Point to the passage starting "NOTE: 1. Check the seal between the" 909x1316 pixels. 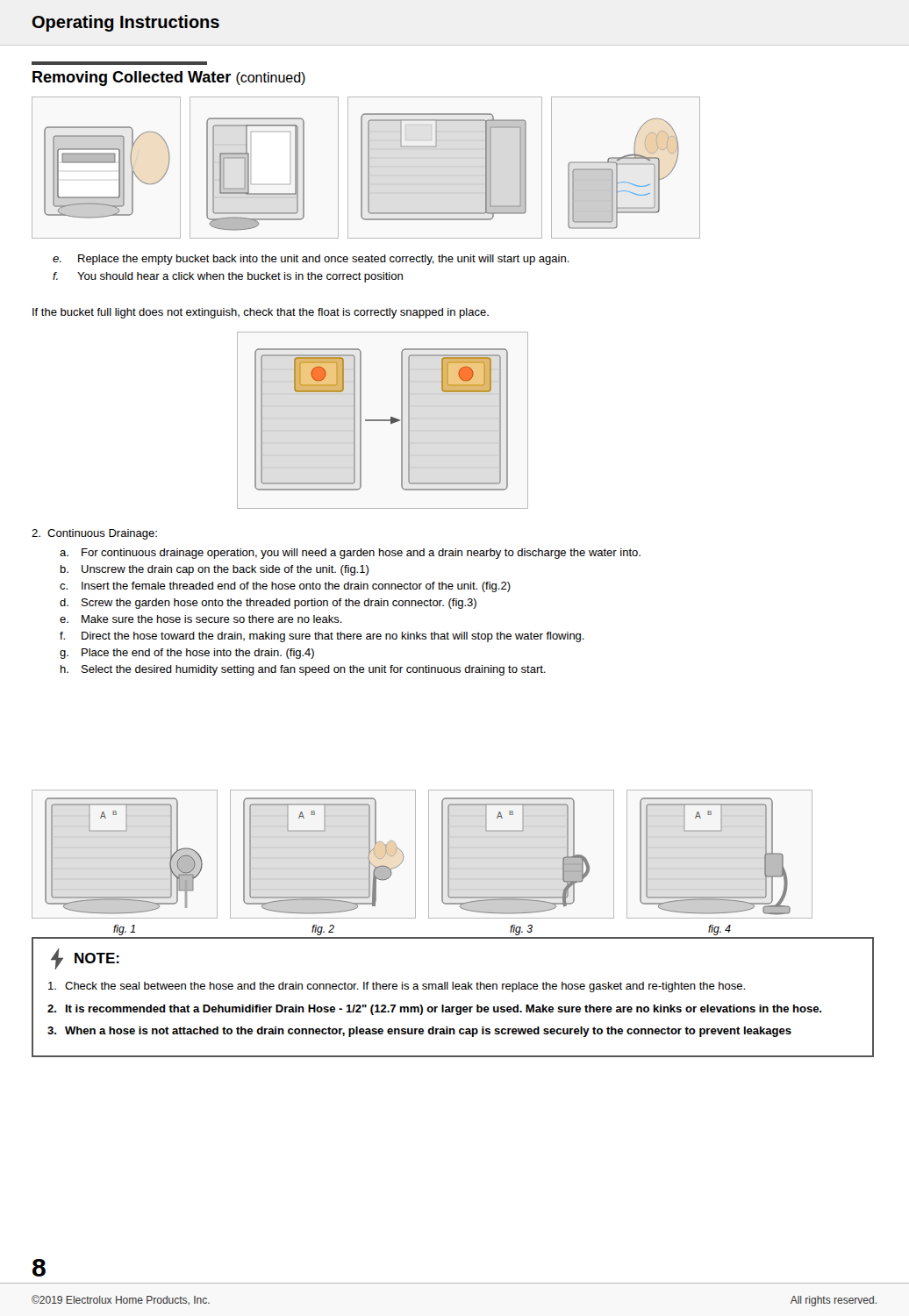pyautogui.click(x=453, y=993)
